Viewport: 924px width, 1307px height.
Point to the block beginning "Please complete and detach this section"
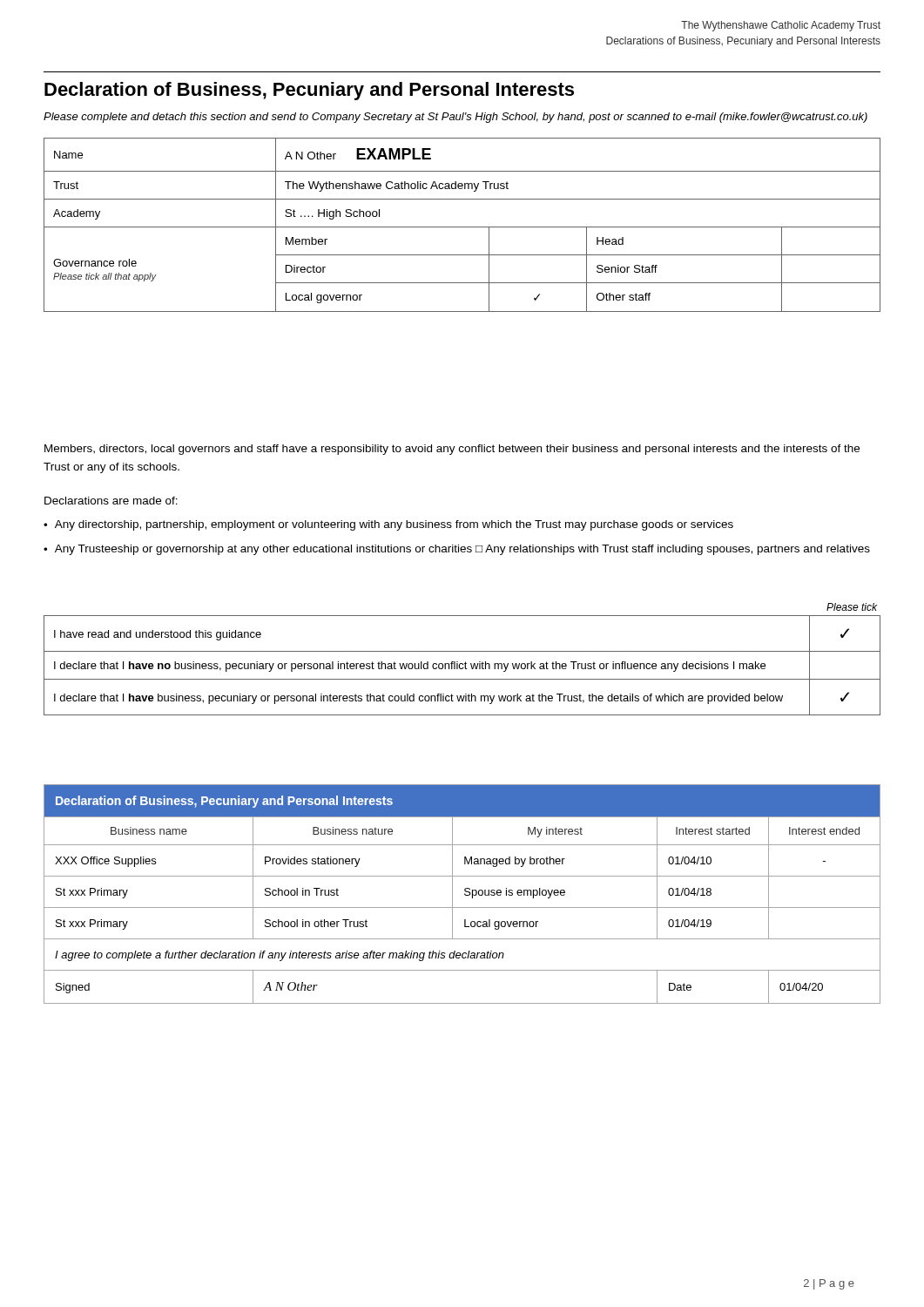coord(462,117)
